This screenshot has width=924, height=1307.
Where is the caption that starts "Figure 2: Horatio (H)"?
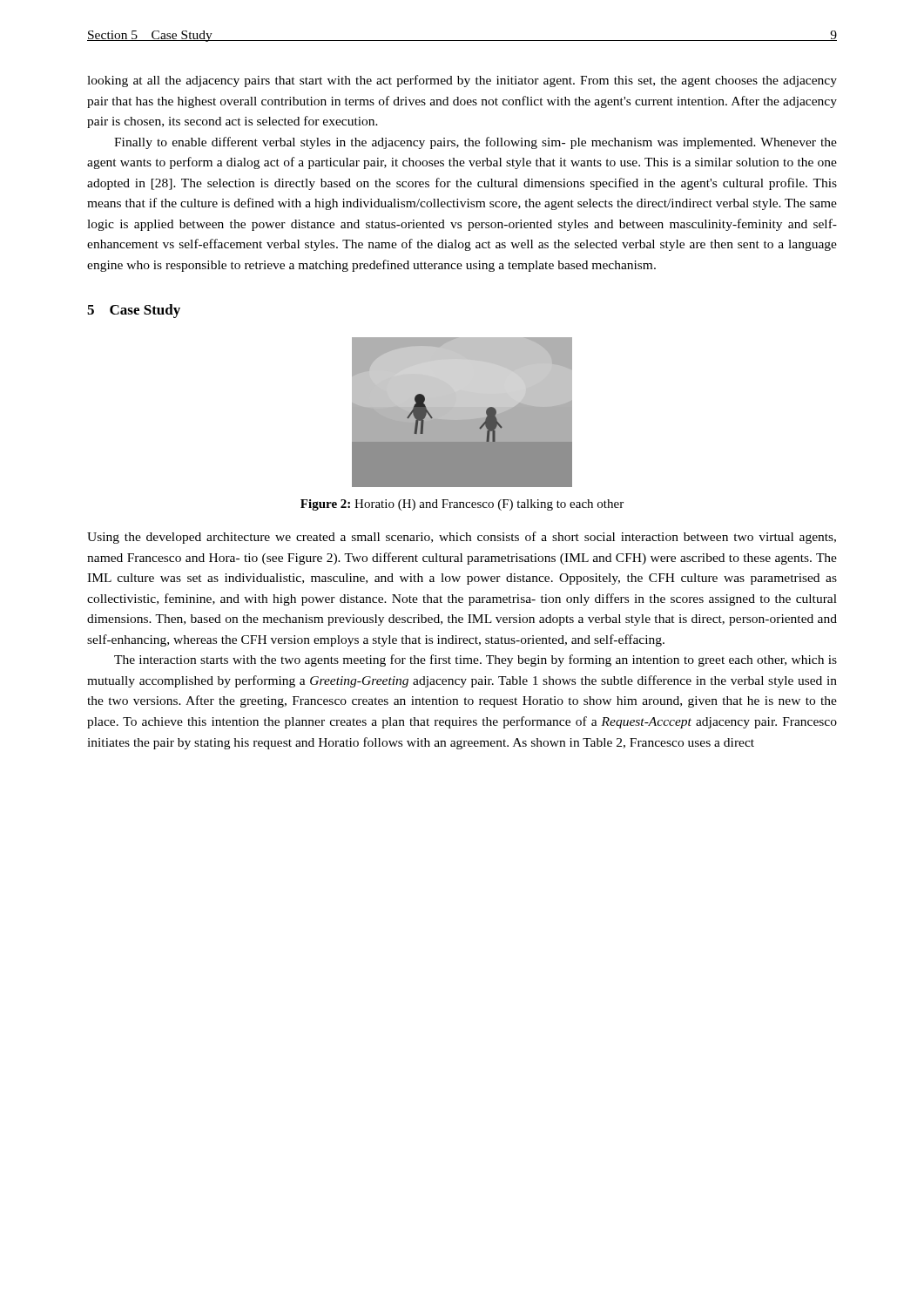tap(462, 504)
